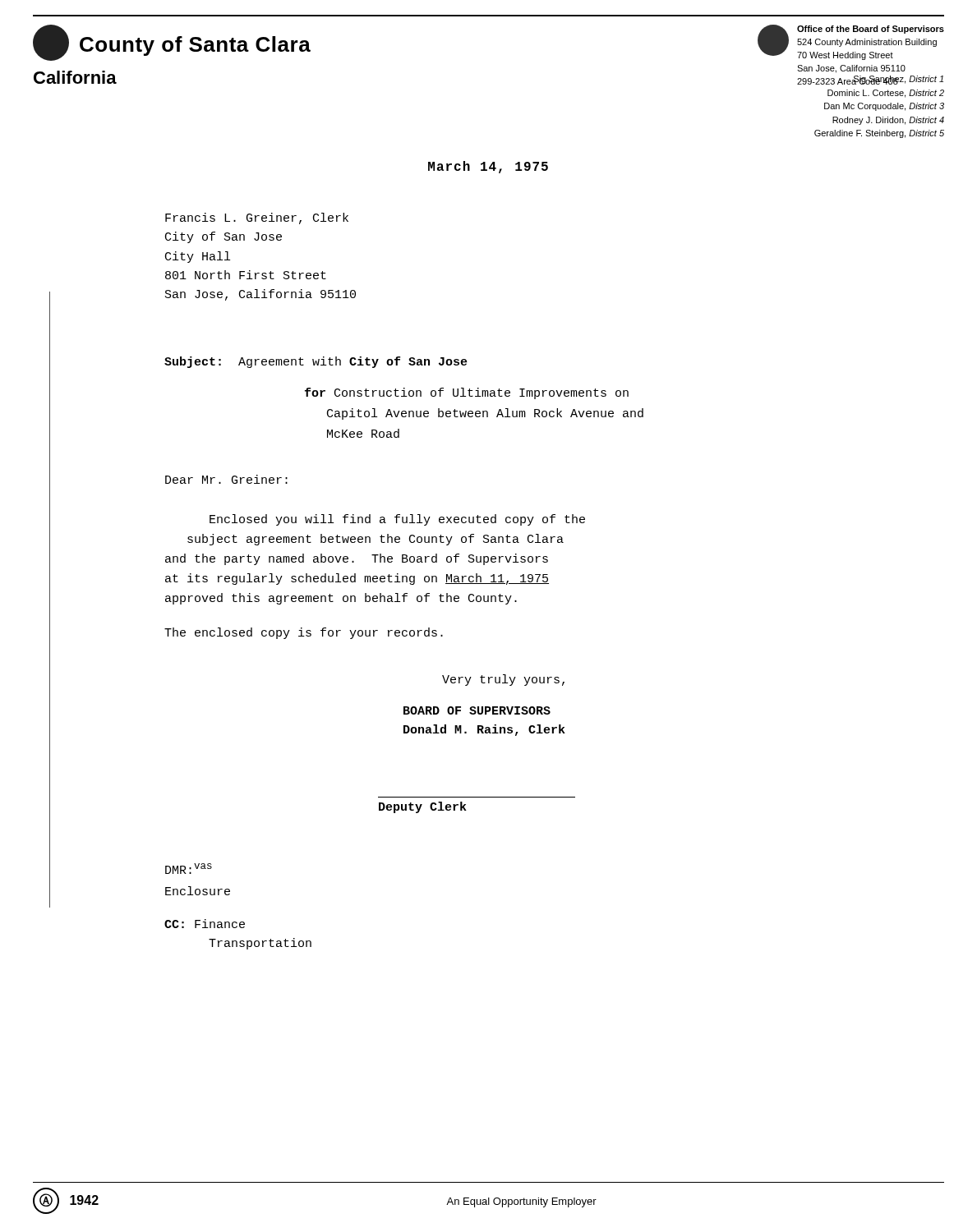
Task: Find the text block that says "for Construction of Ultimate Improvements on Capitol"
Action: pos(474,414)
